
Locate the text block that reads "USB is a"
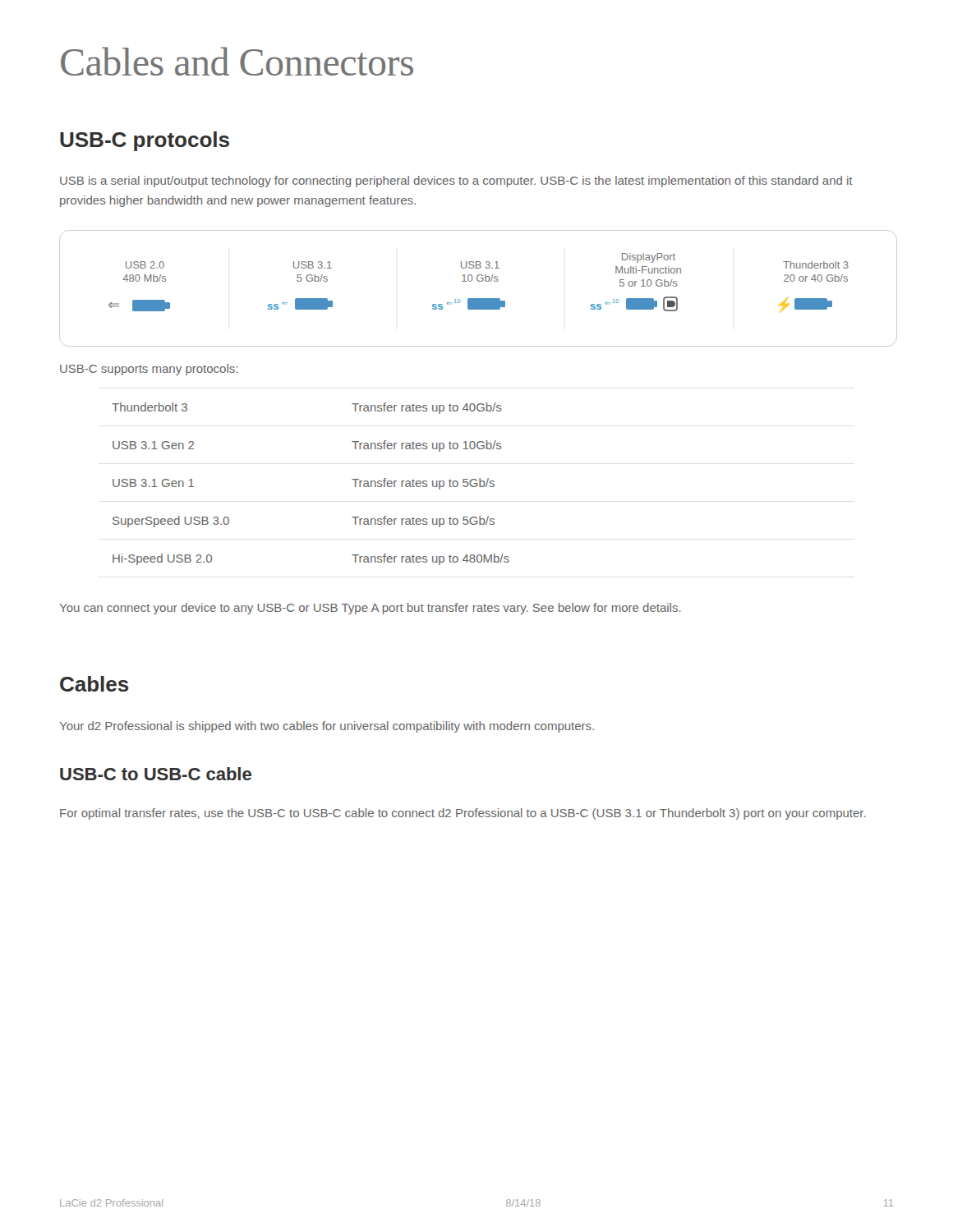tap(456, 190)
